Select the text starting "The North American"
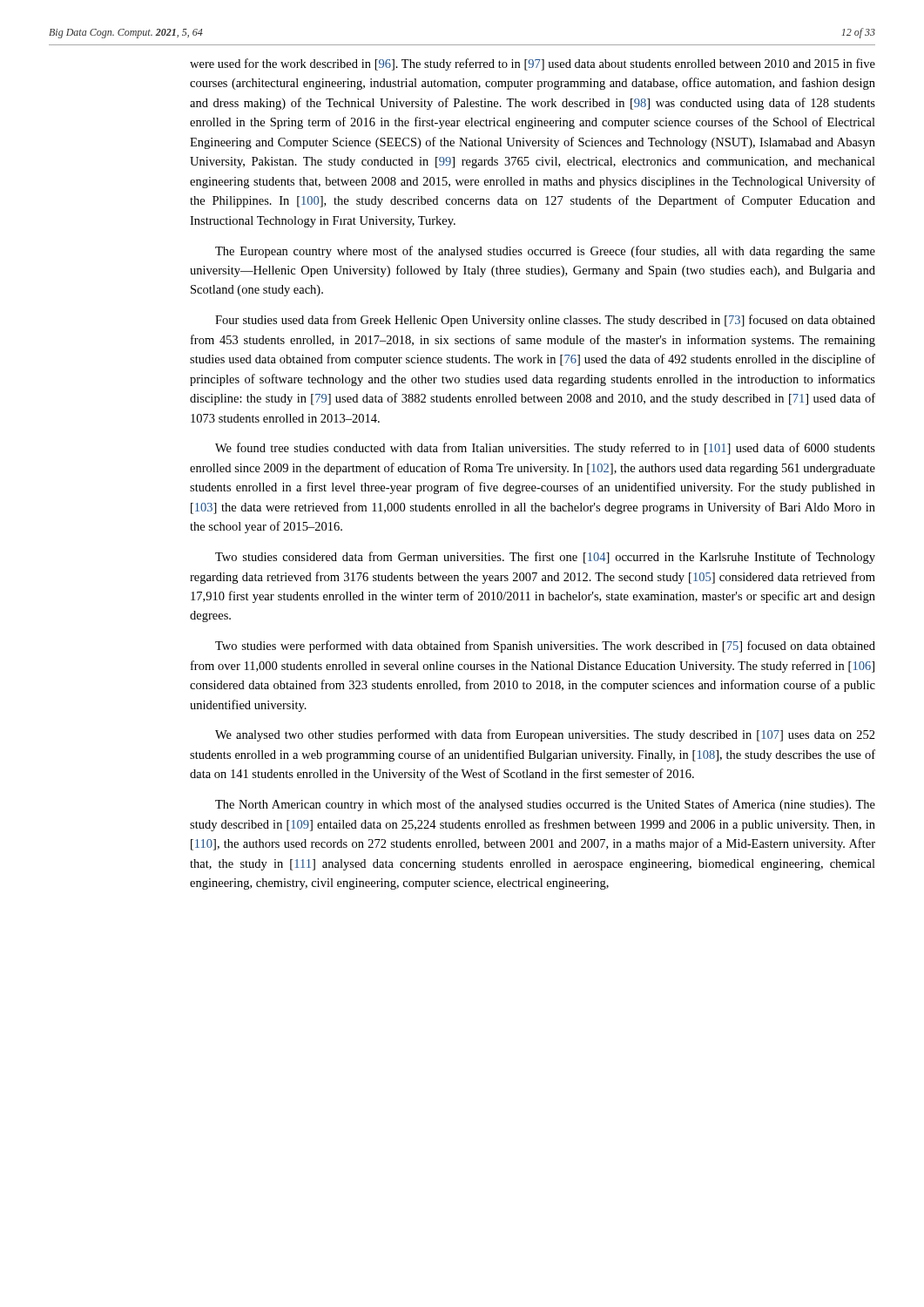The width and height of the screenshot is (924, 1307). tap(533, 844)
